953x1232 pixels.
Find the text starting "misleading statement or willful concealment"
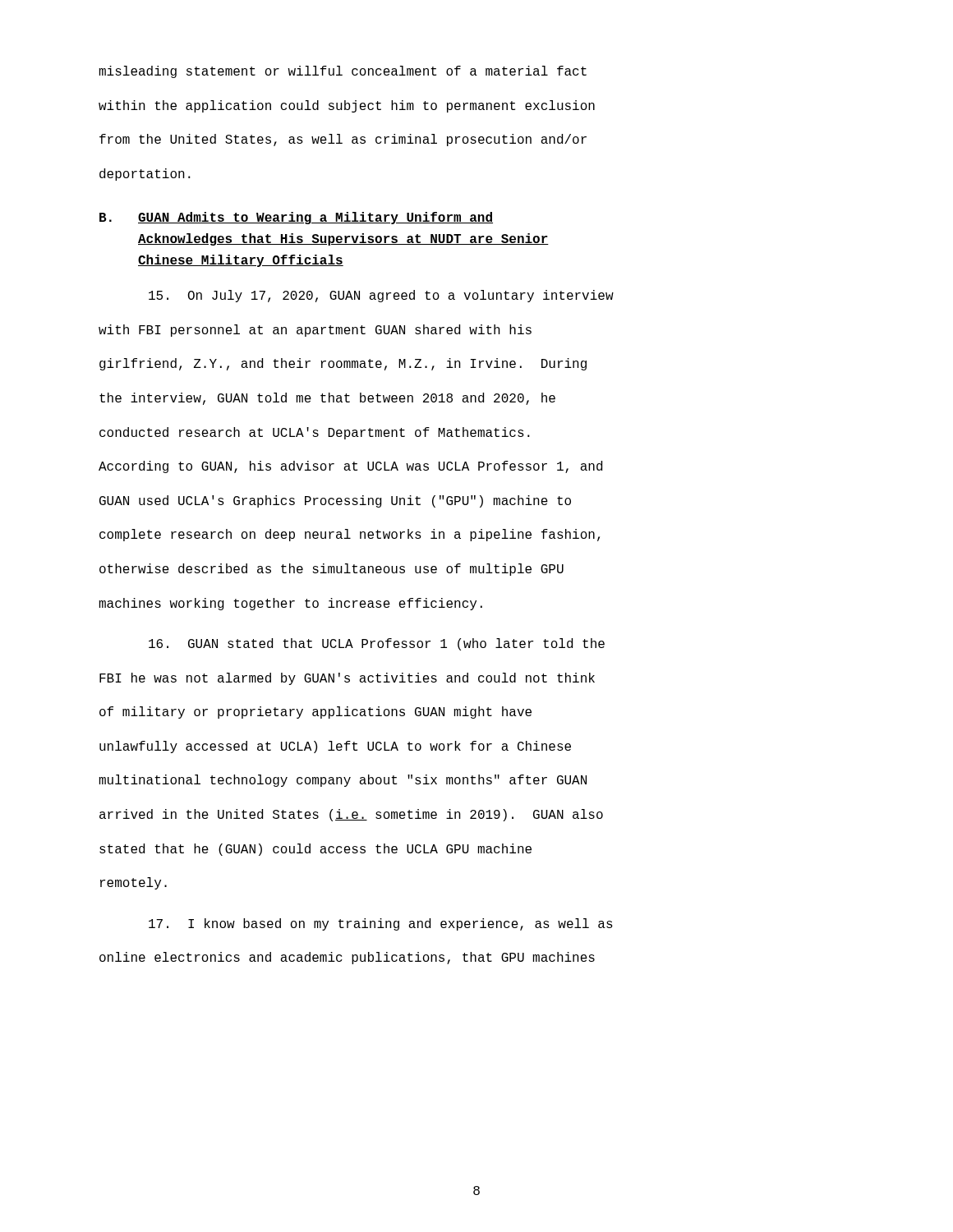[343, 72]
